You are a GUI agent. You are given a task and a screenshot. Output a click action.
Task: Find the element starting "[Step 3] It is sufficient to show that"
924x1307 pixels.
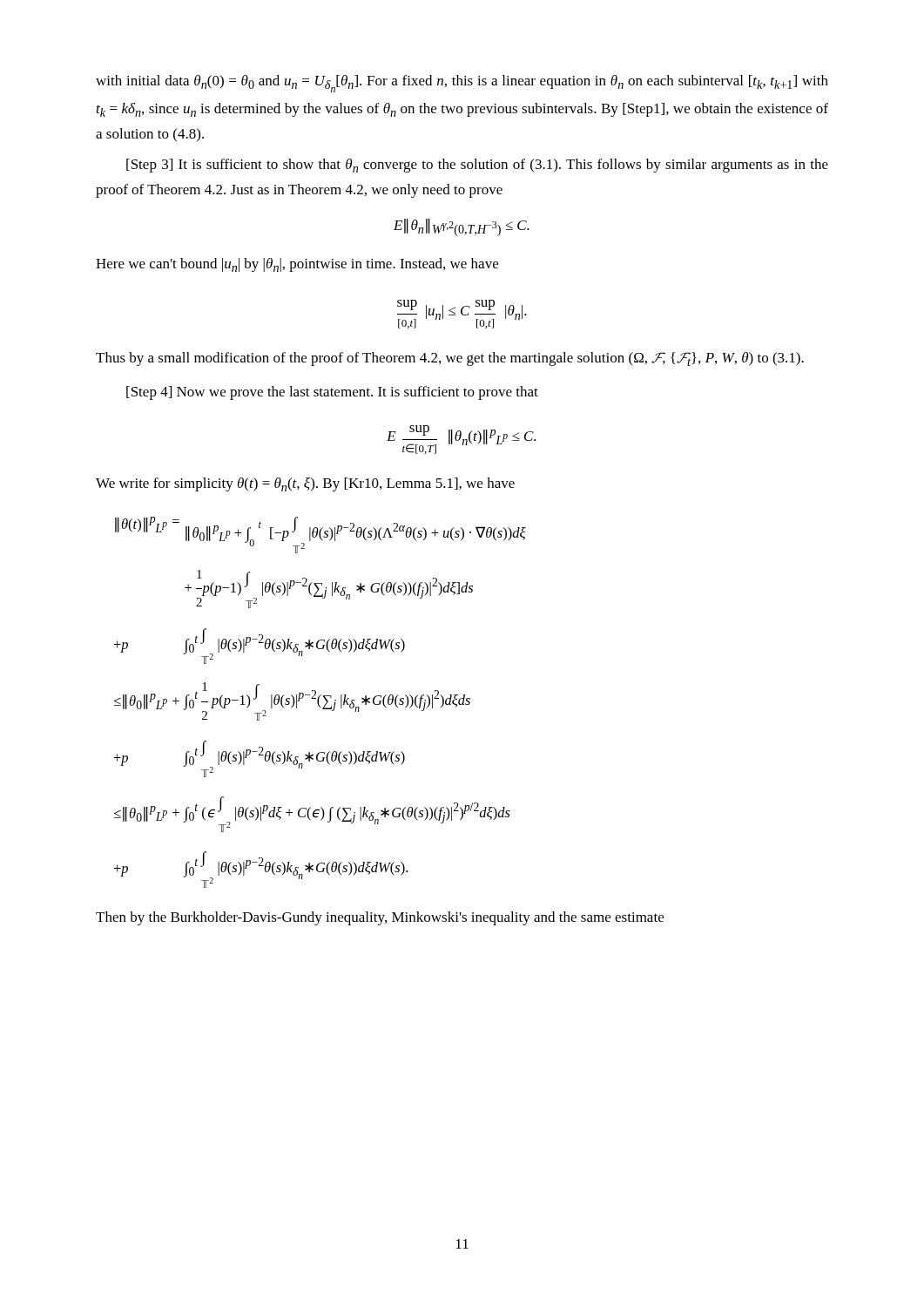click(x=462, y=177)
